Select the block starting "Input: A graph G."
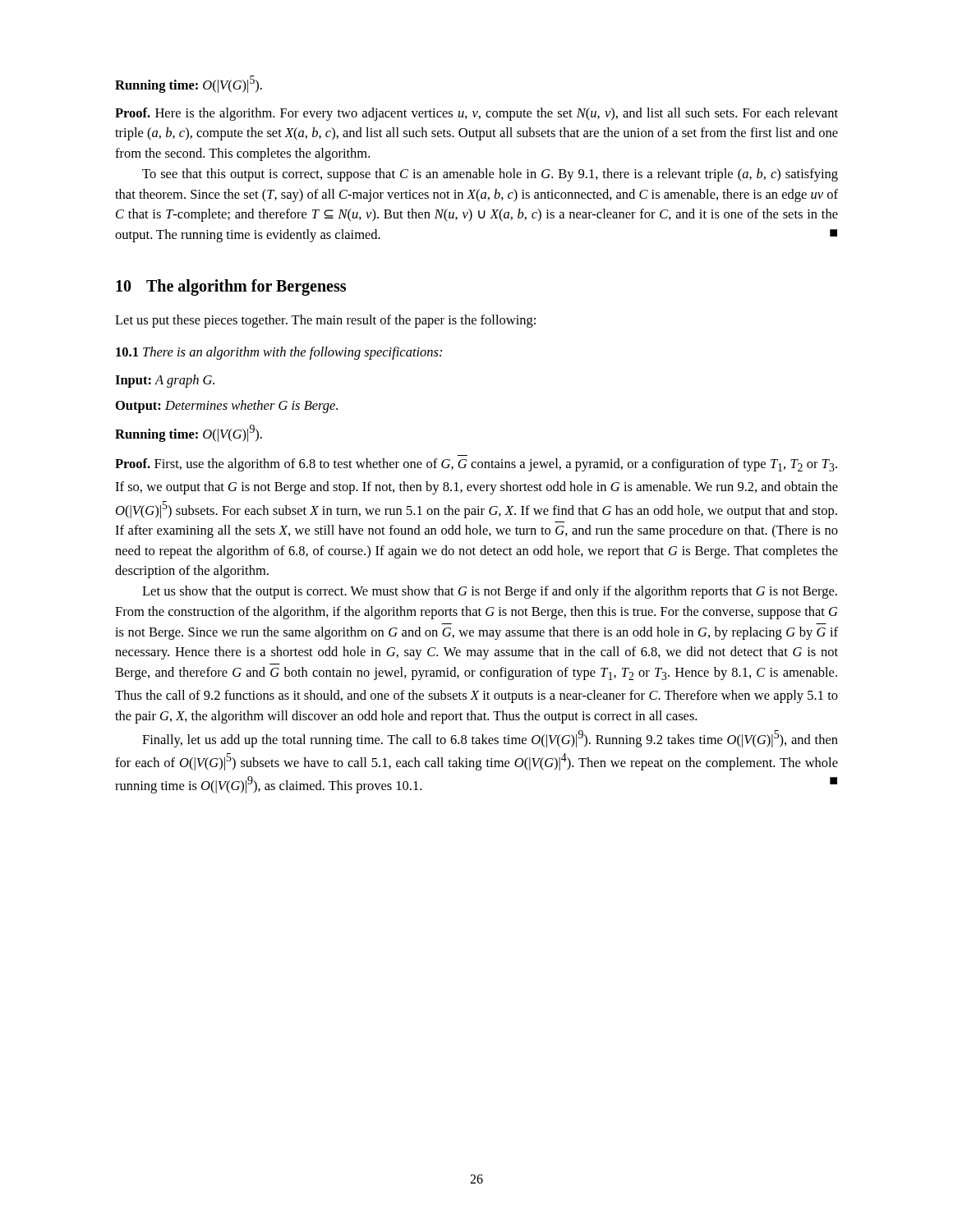 click(165, 381)
